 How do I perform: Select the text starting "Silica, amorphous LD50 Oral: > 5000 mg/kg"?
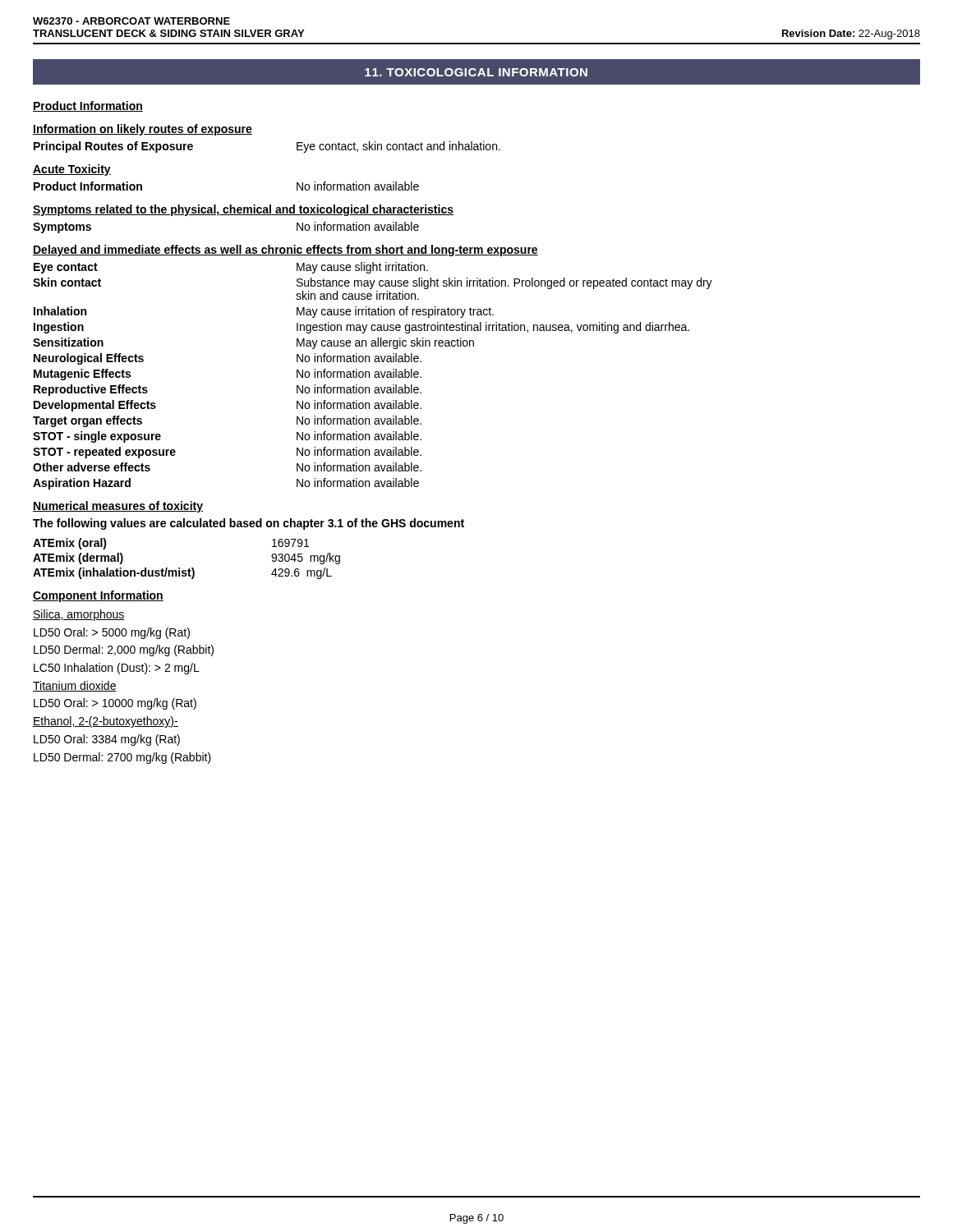coord(124,686)
